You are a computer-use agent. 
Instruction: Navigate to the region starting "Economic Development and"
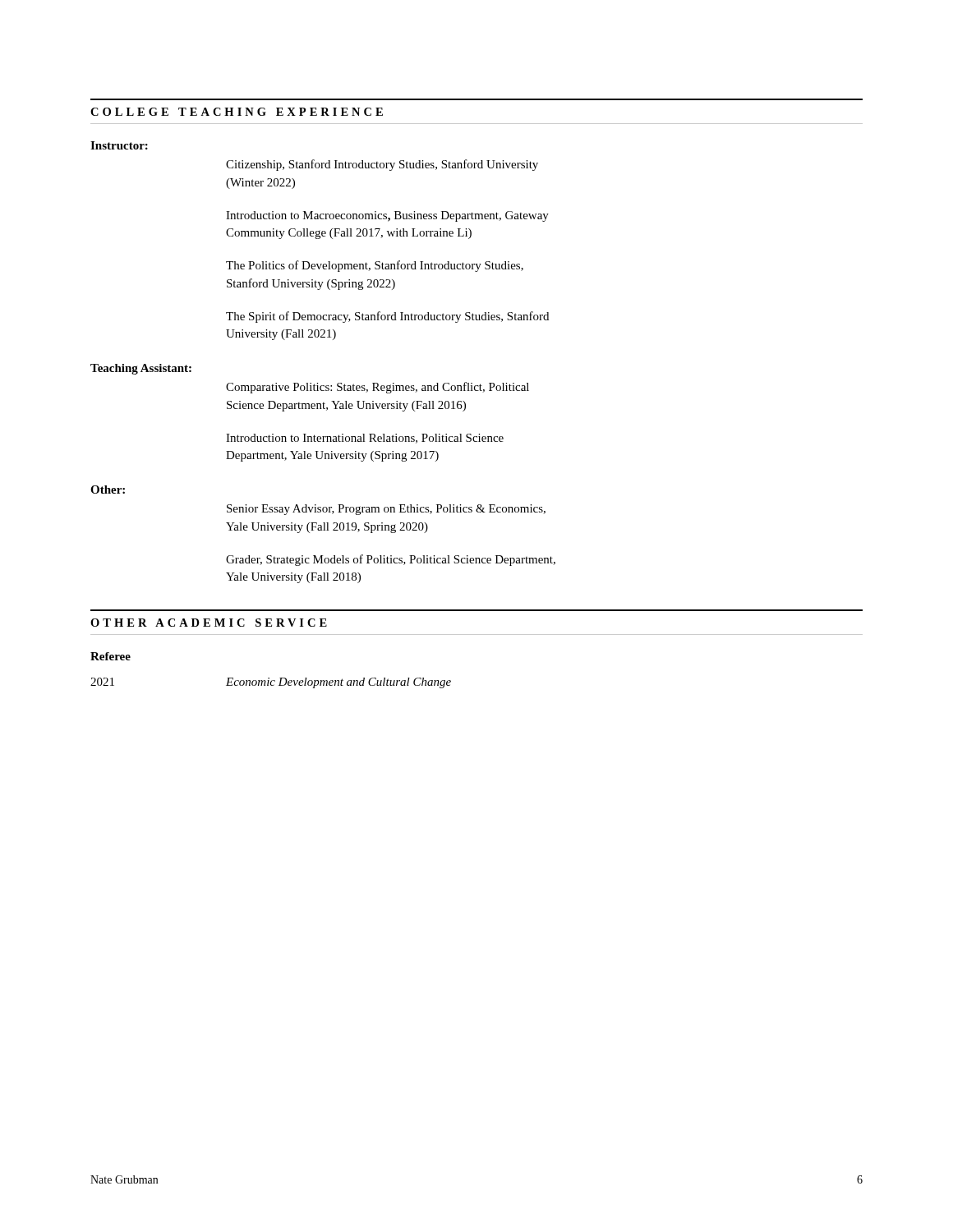pyautogui.click(x=339, y=682)
